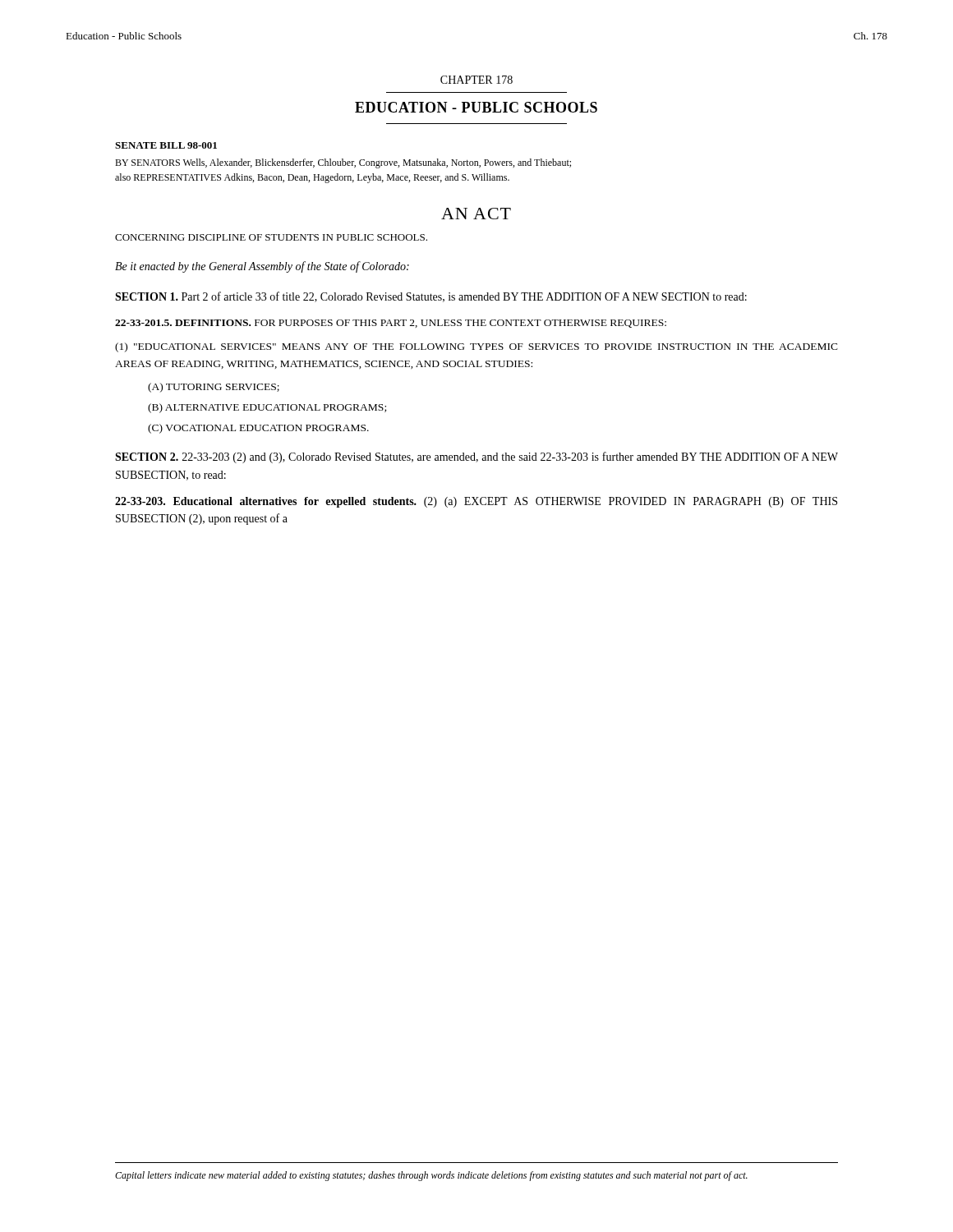Point to "SENATE BILL 98-001"

point(166,145)
